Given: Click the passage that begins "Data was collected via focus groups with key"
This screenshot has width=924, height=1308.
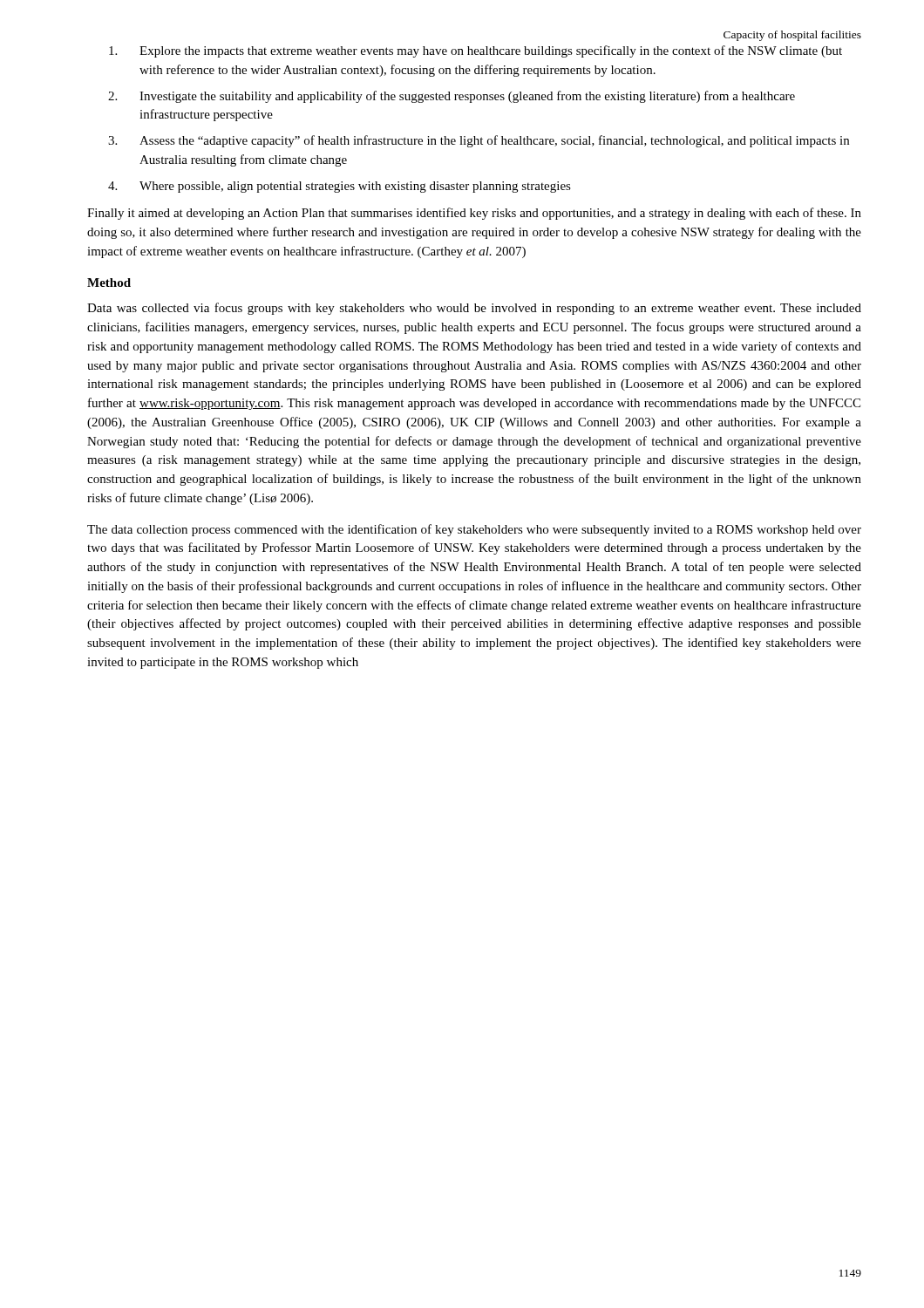Looking at the screenshot, I should [x=474, y=403].
